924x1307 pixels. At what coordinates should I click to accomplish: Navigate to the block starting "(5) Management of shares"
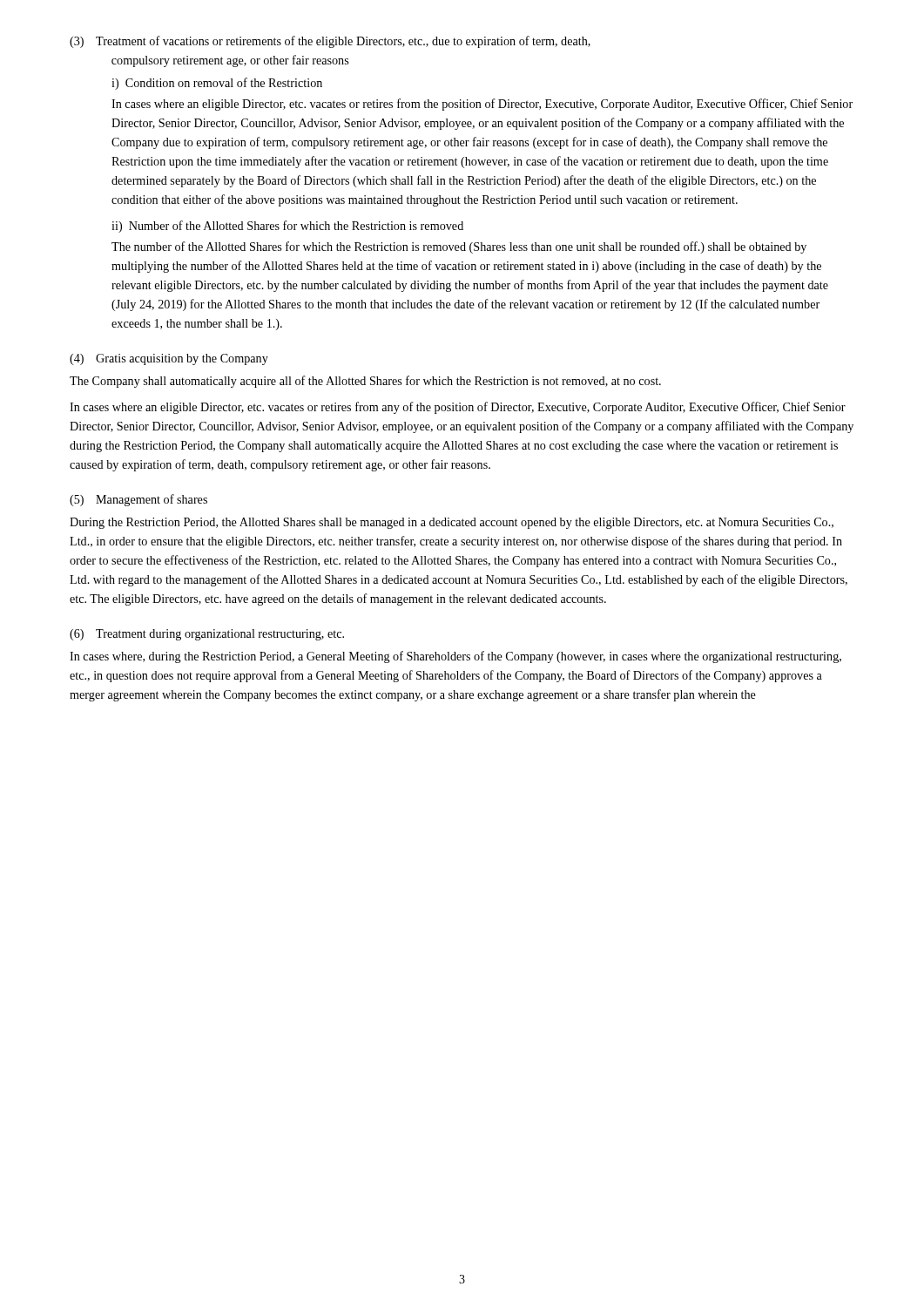[x=139, y=499]
